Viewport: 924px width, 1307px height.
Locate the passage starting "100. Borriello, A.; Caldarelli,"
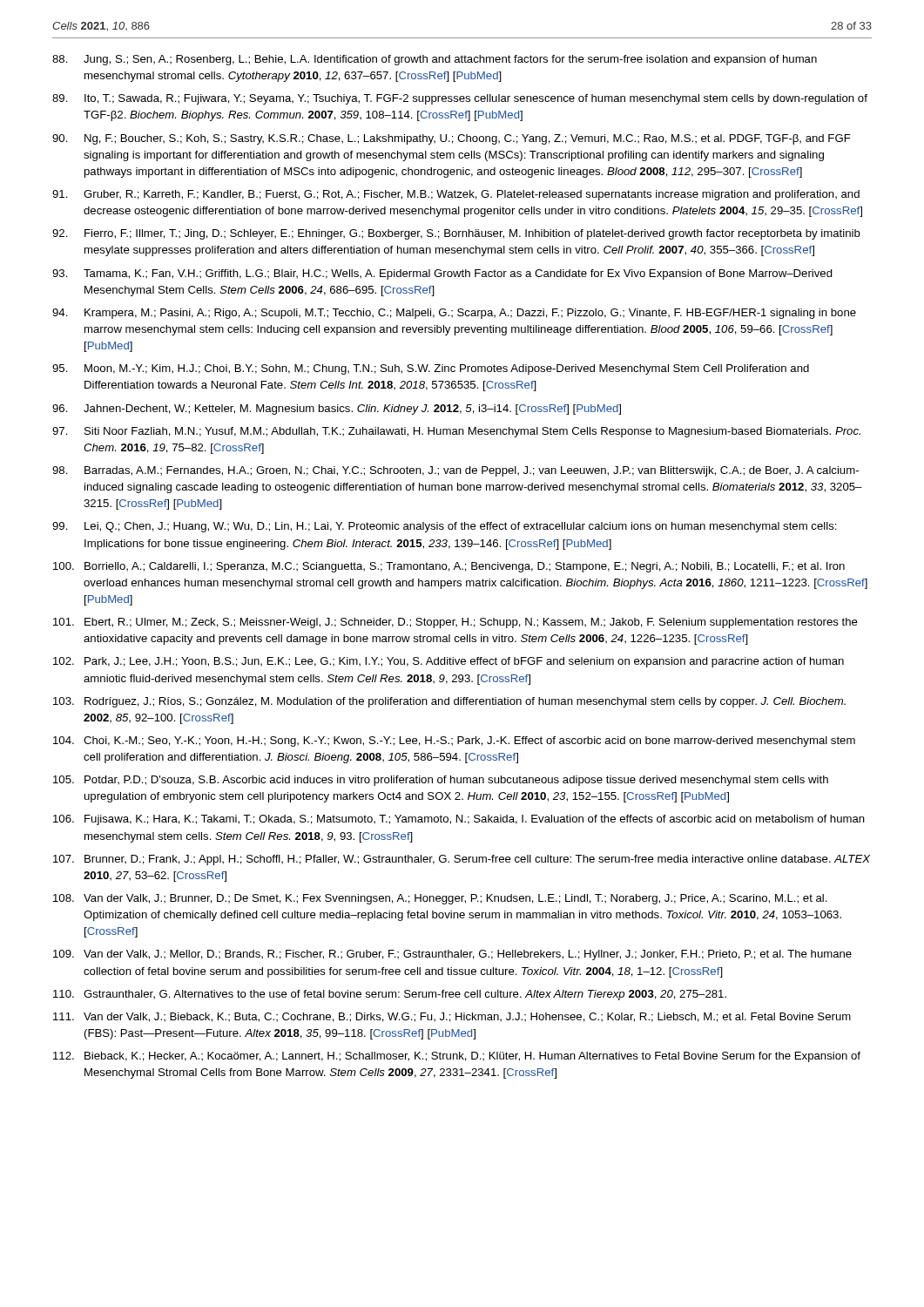pyautogui.click(x=462, y=582)
